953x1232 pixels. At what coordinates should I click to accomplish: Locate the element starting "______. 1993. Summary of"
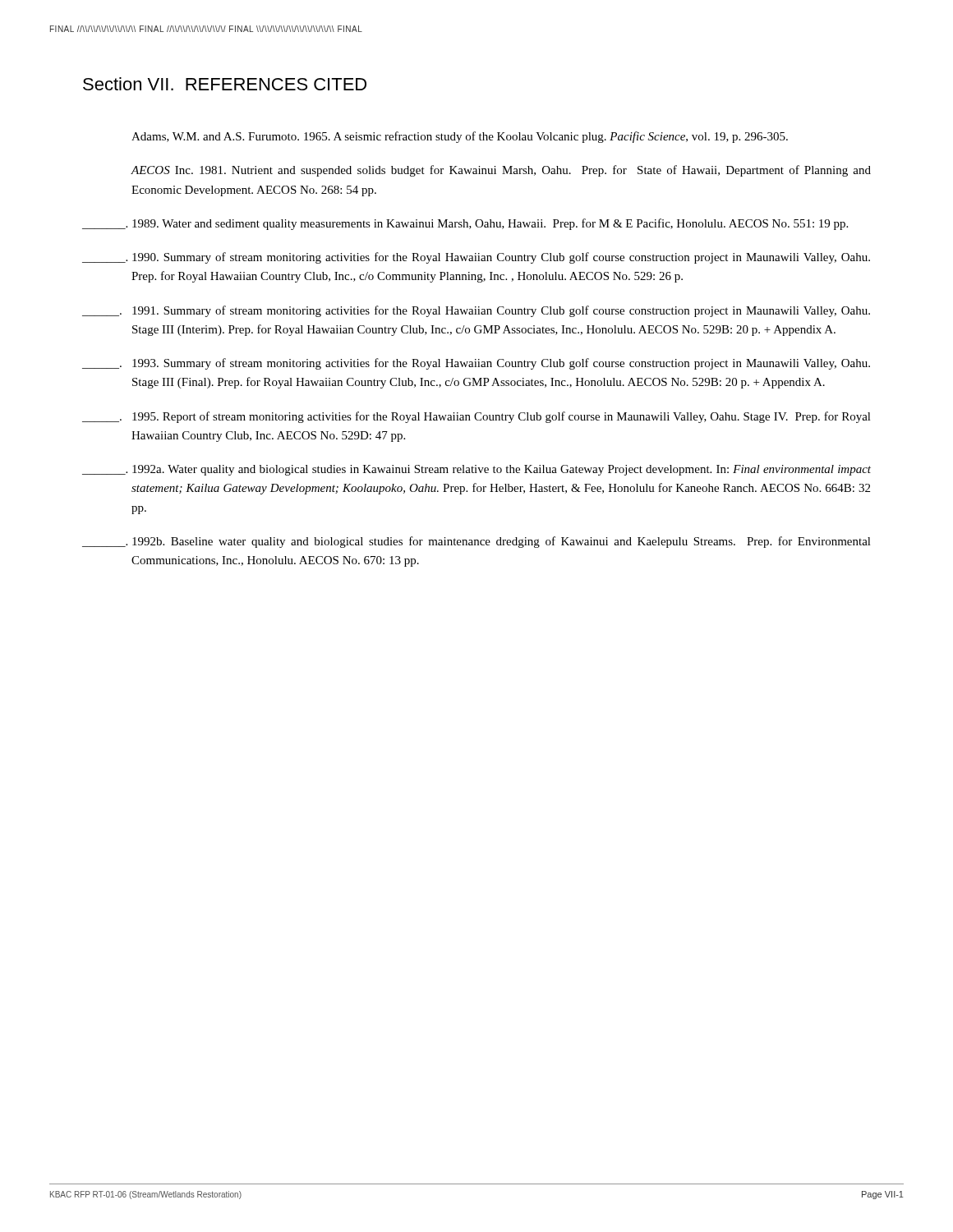click(476, 373)
